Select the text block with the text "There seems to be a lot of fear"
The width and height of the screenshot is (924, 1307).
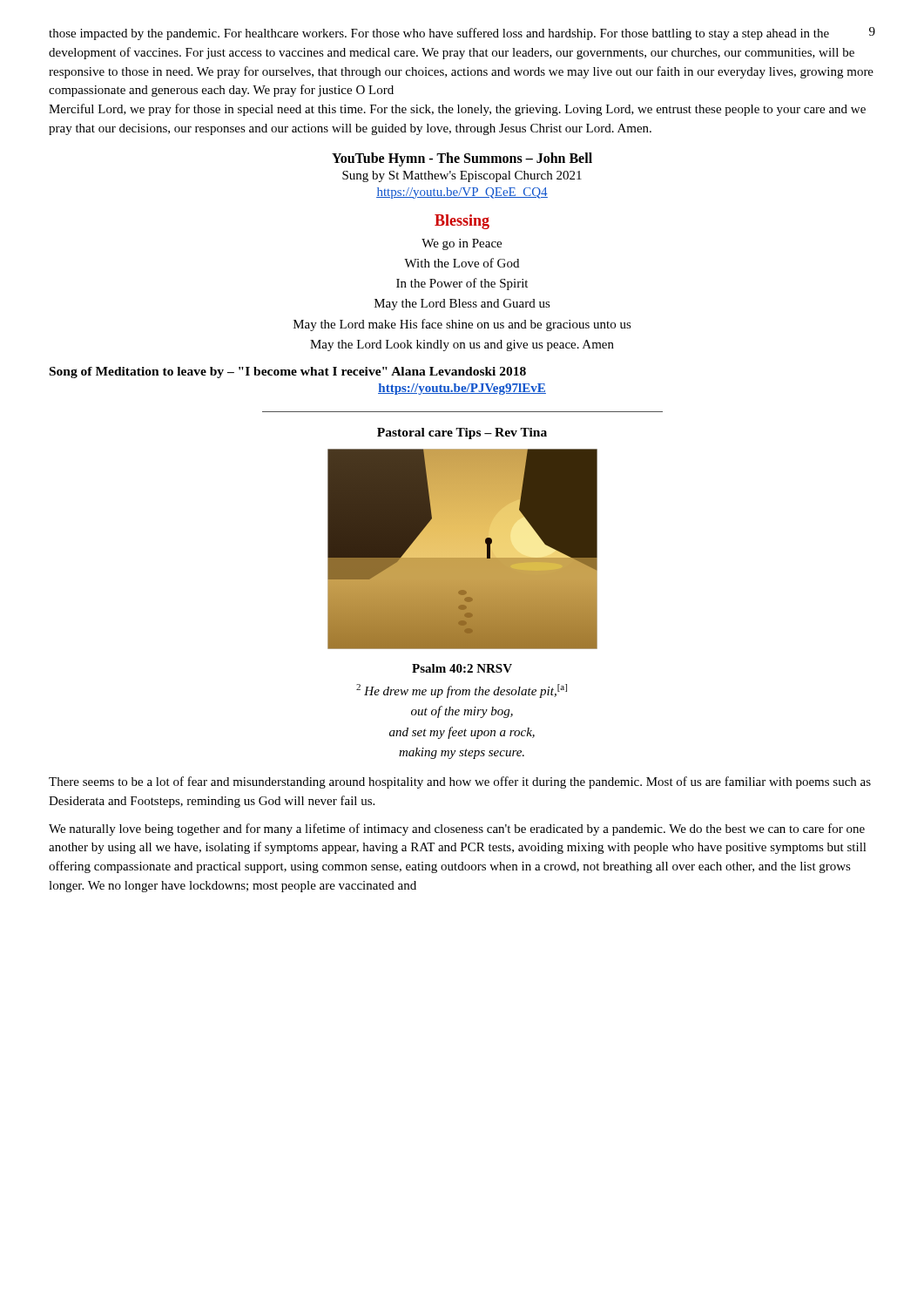tap(460, 791)
